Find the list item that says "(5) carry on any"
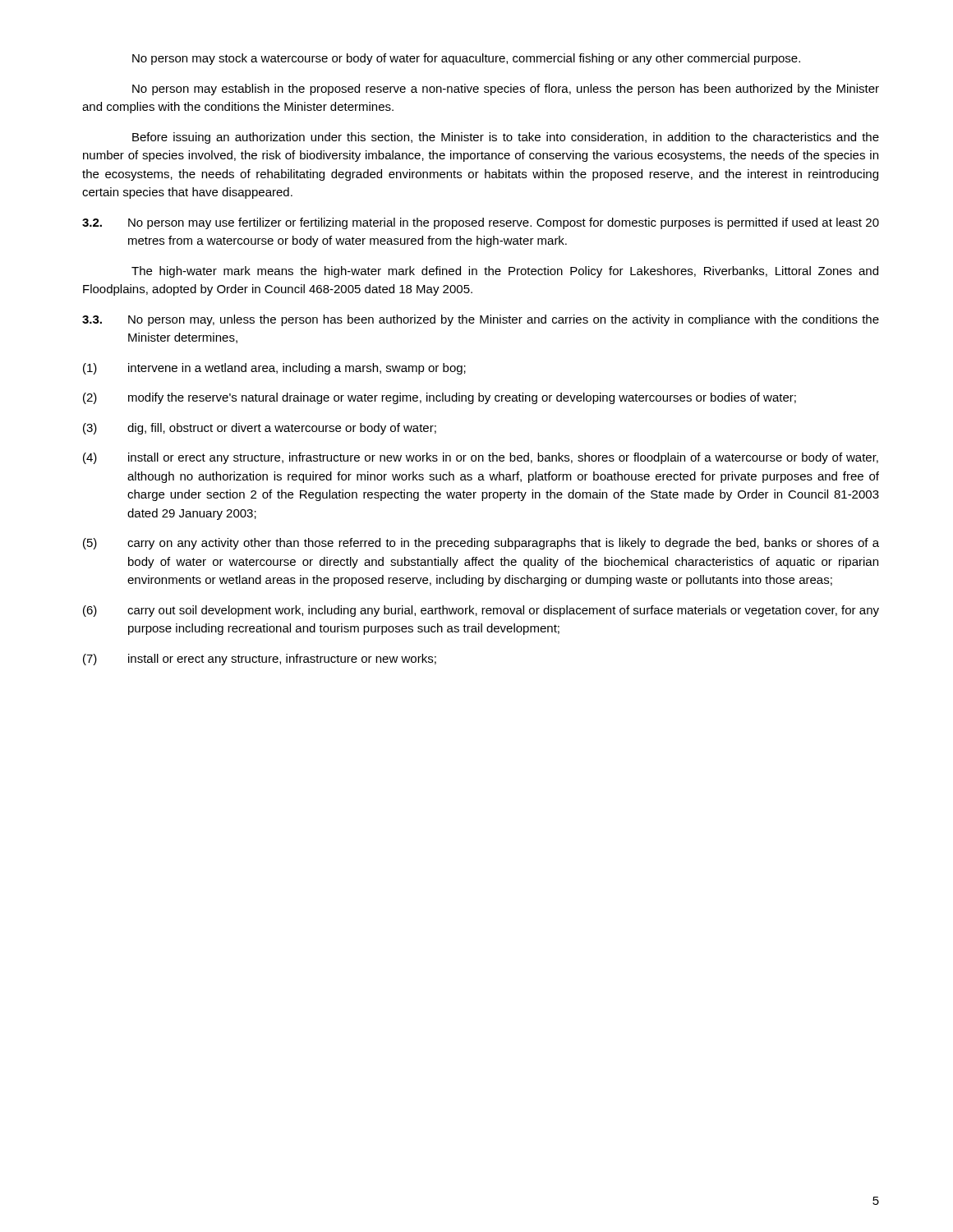 point(481,562)
